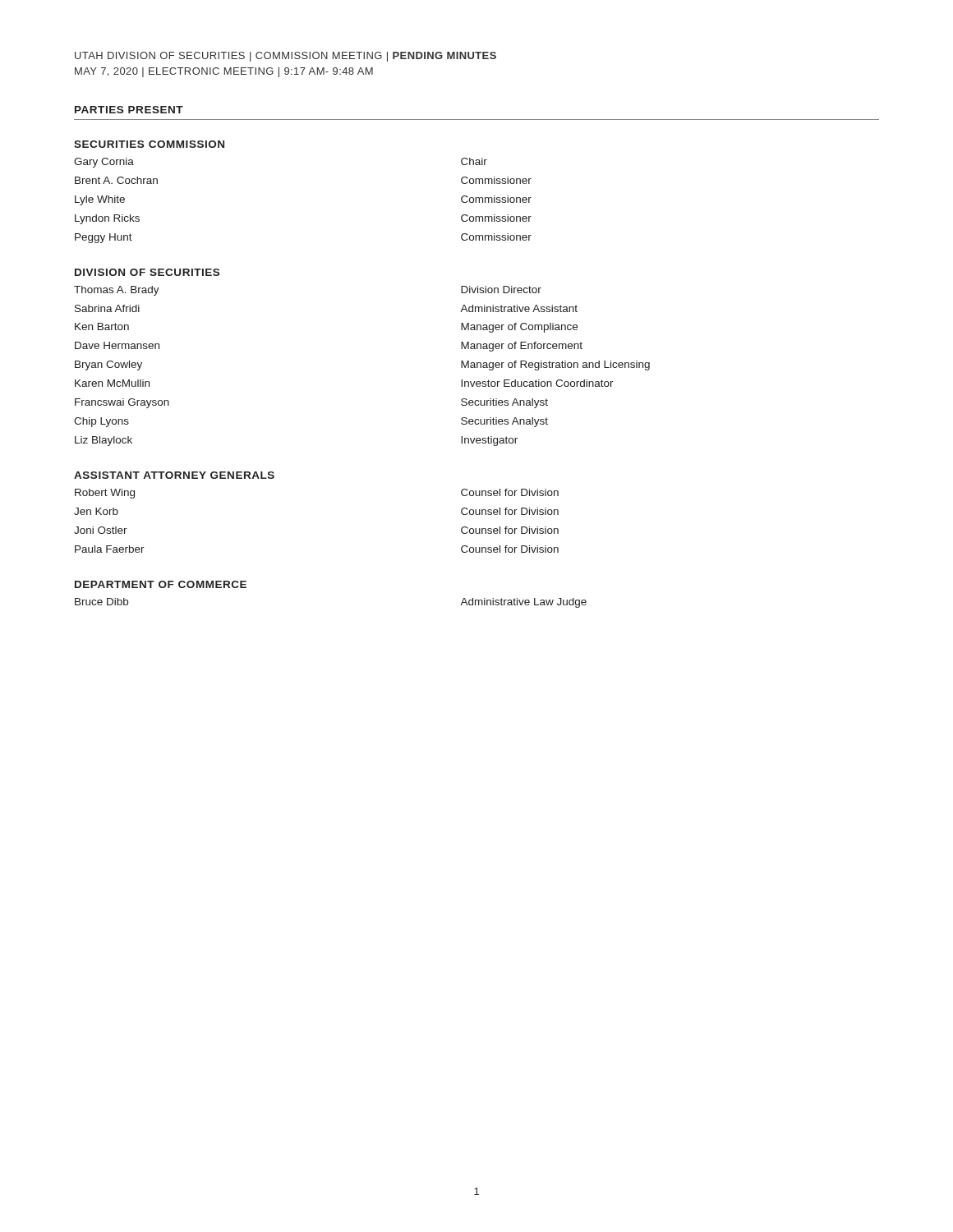953x1232 pixels.
Task: Find the block starting "Robert Wing Jen Korb"
Action: click(x=105, y=494)
